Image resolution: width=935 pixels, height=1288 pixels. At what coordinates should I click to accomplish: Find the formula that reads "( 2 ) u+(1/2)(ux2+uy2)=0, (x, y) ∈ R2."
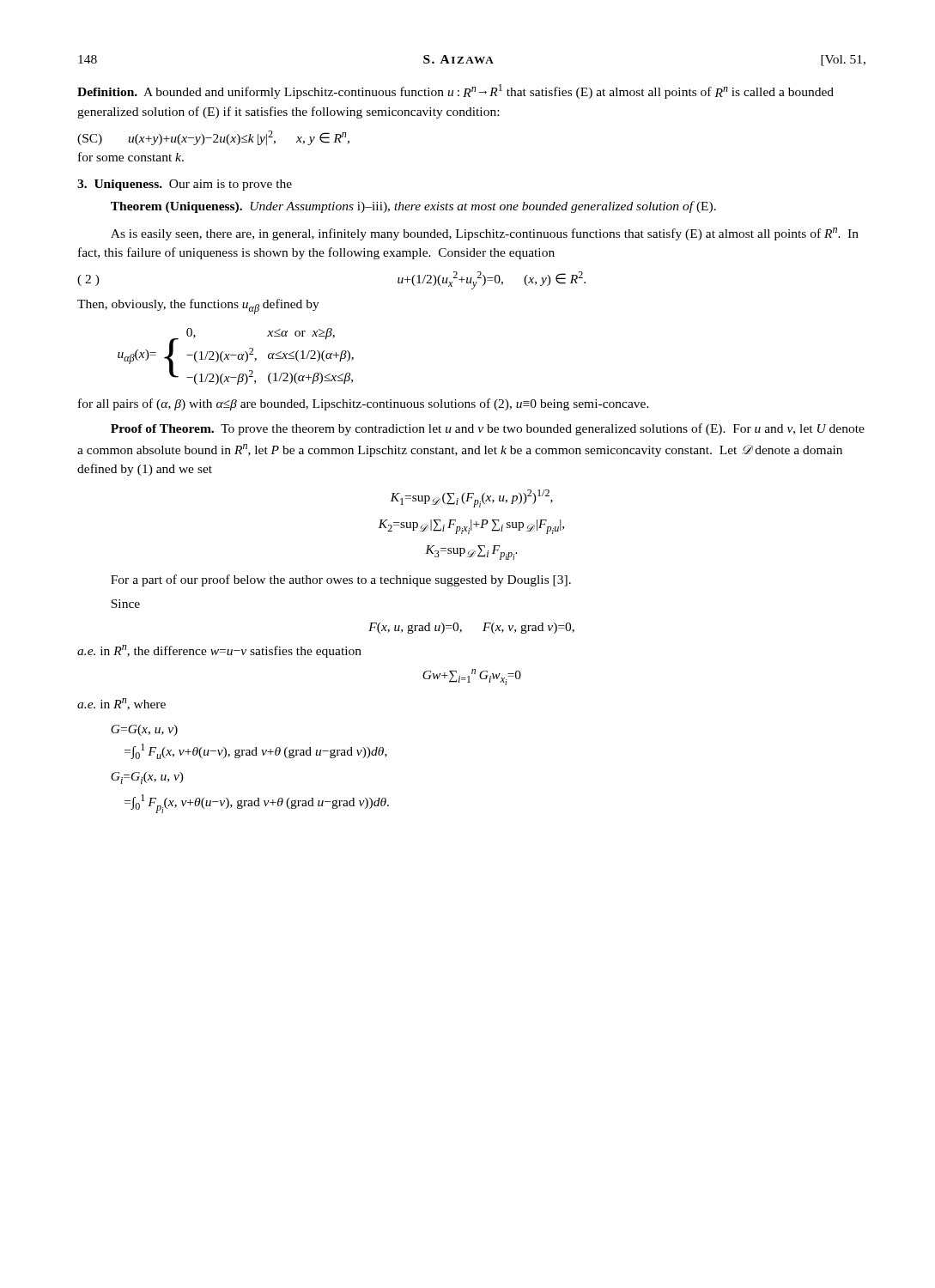pyautogui.click(x=472, y=280)
